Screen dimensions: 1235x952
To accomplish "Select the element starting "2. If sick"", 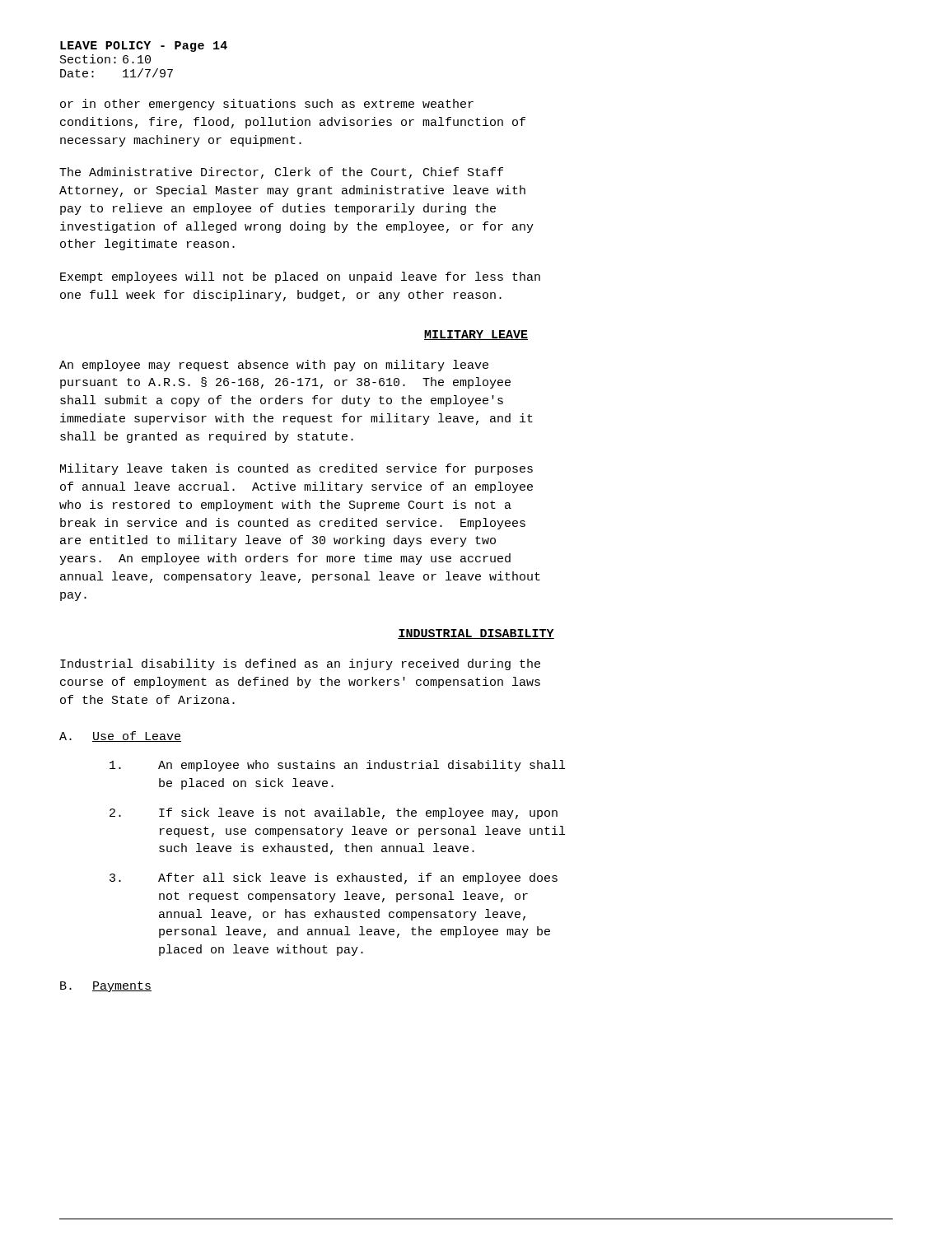I will pos(501,832).
